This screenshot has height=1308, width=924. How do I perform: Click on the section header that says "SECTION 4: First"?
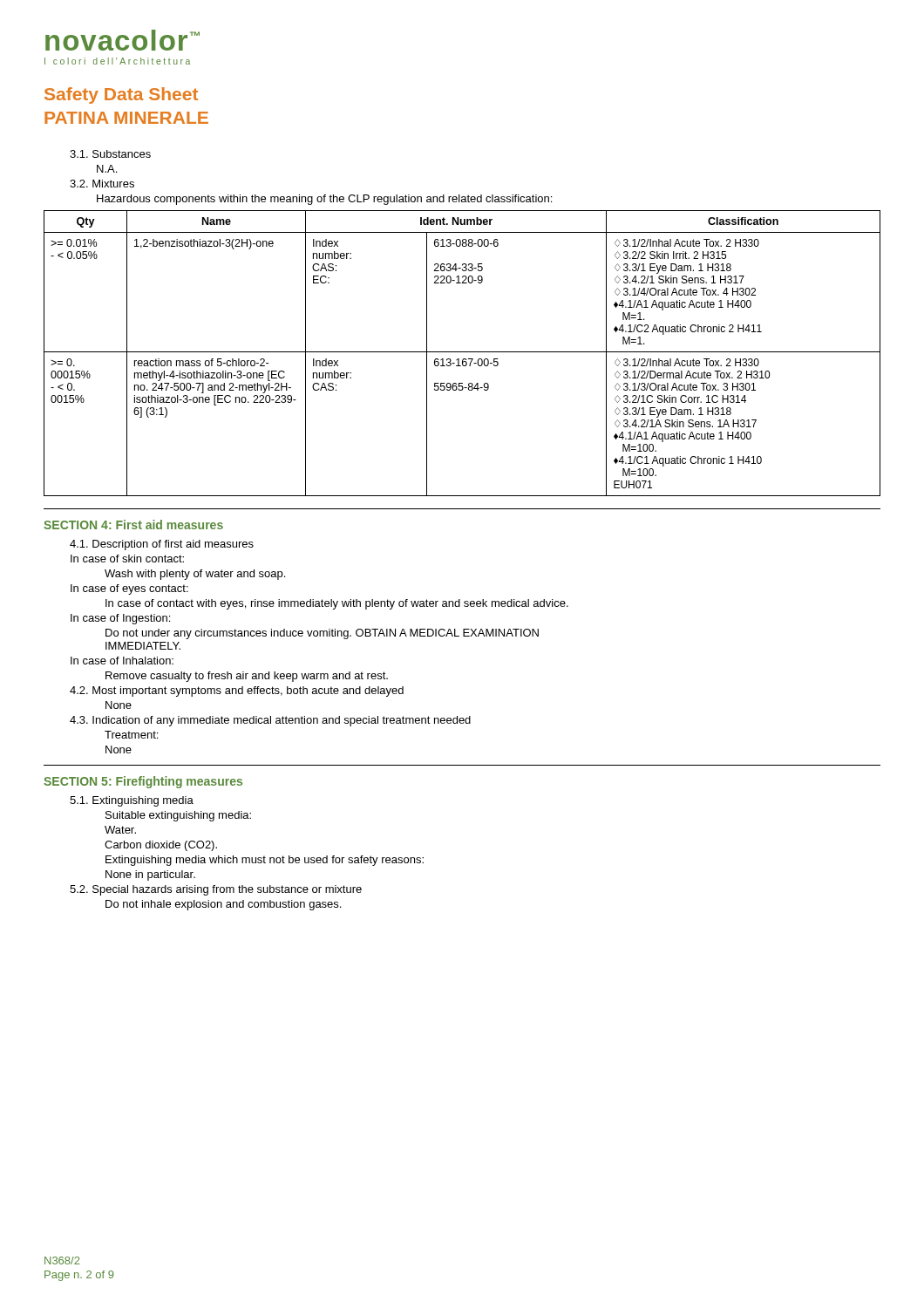click(x=133, y=525)
